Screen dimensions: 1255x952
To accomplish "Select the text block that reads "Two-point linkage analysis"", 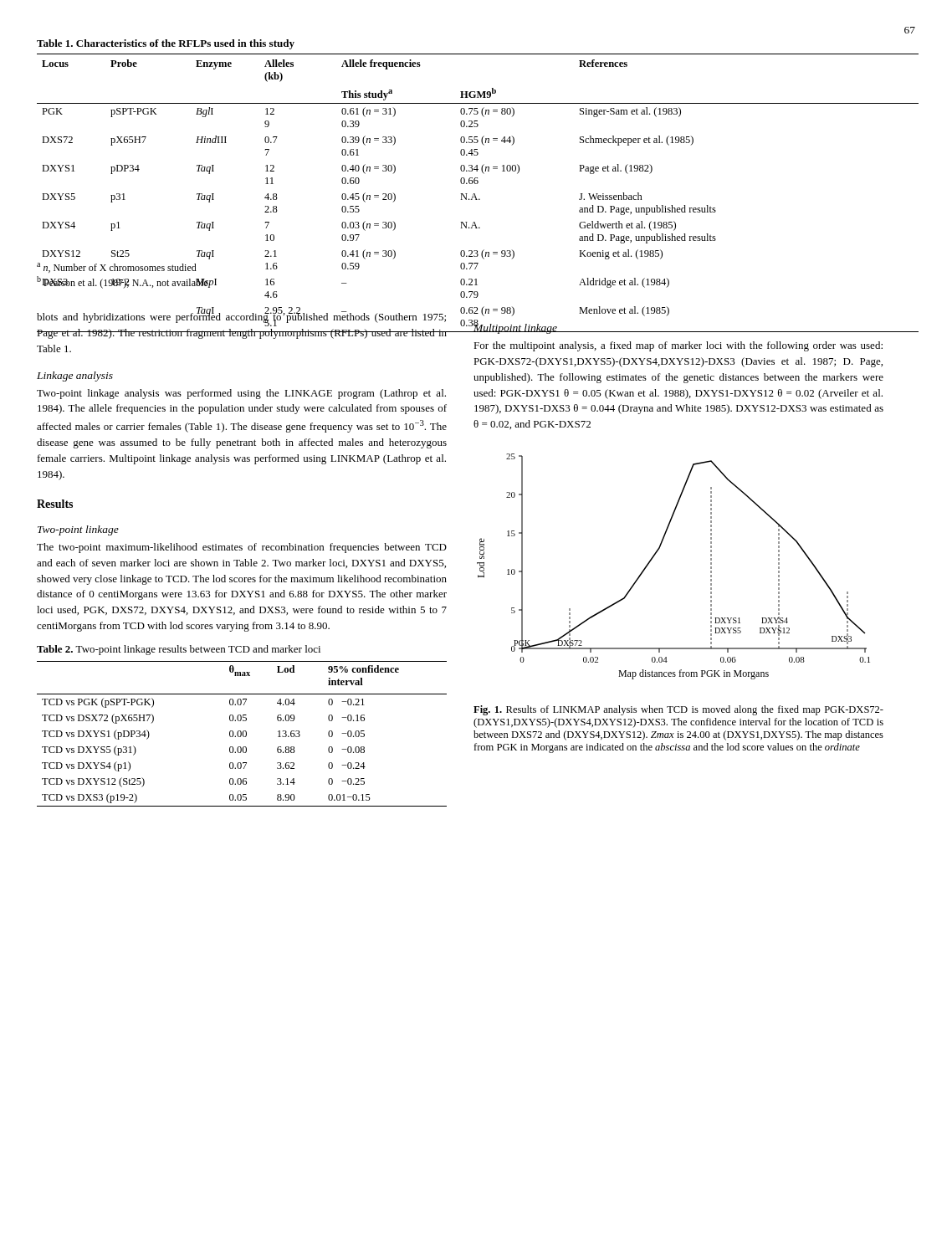I will click(x=242, y=433).
